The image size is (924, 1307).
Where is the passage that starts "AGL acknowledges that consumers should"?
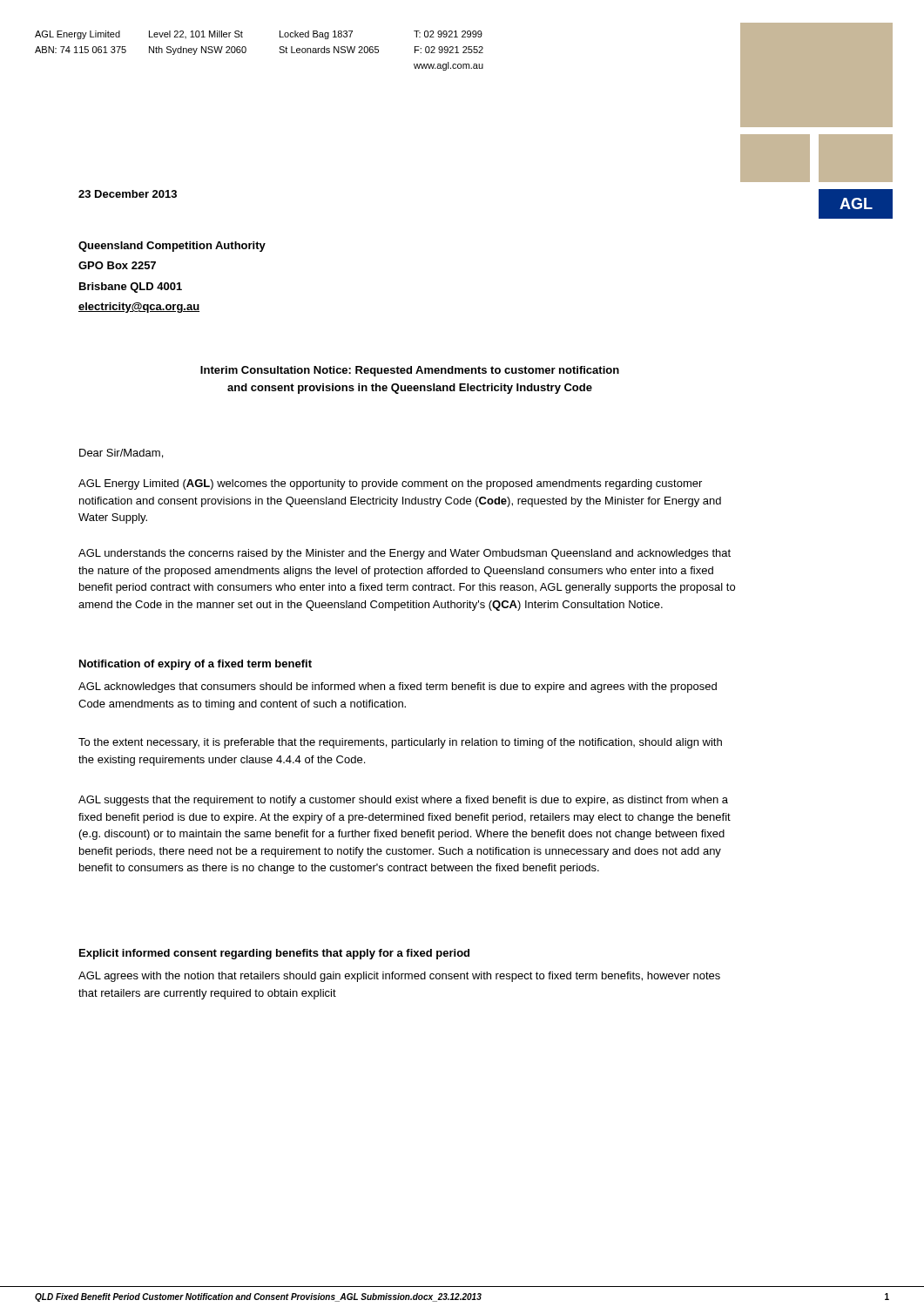pyautogui.click(x=398, y=695)
